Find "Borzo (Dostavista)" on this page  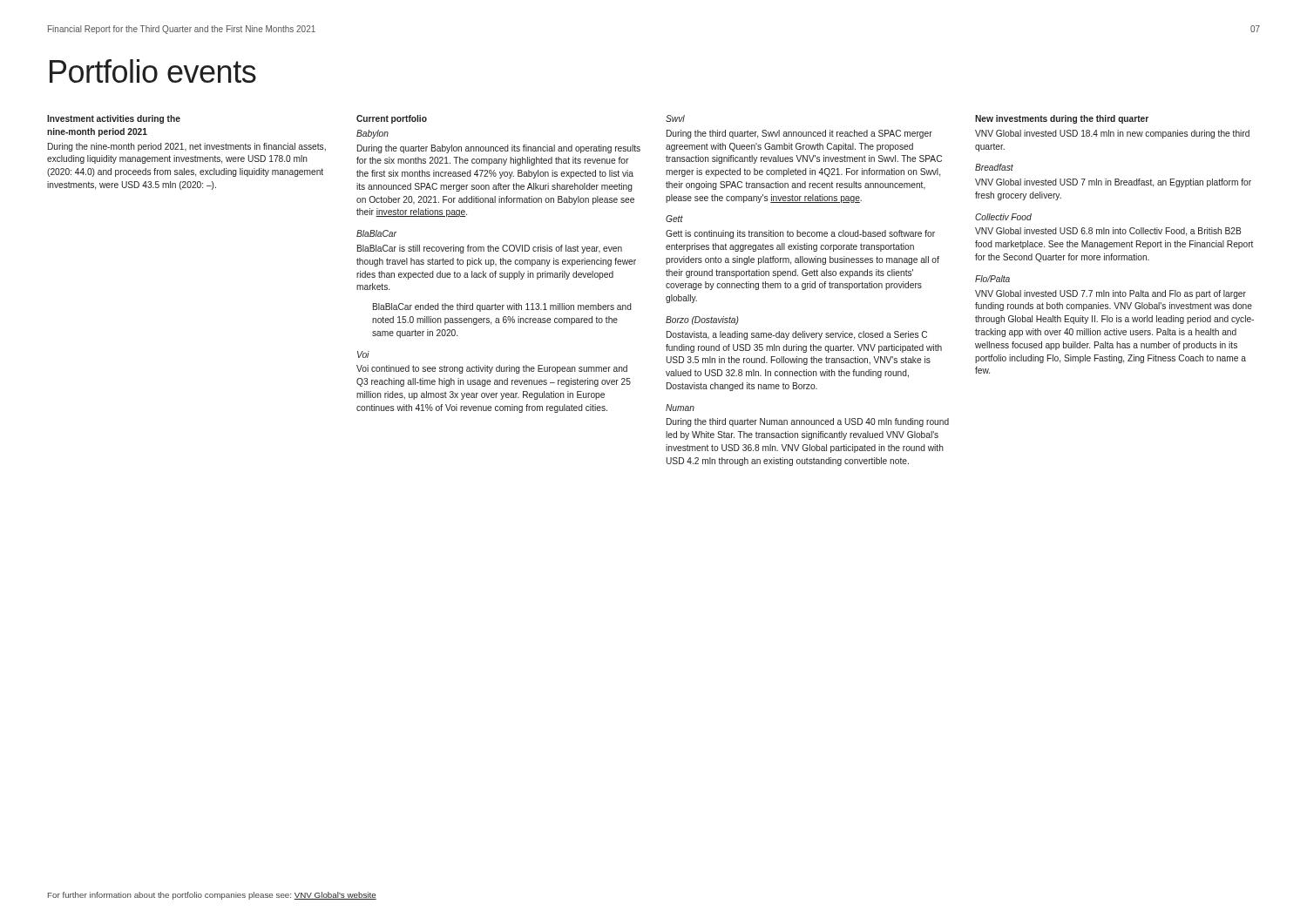[702, 320]
